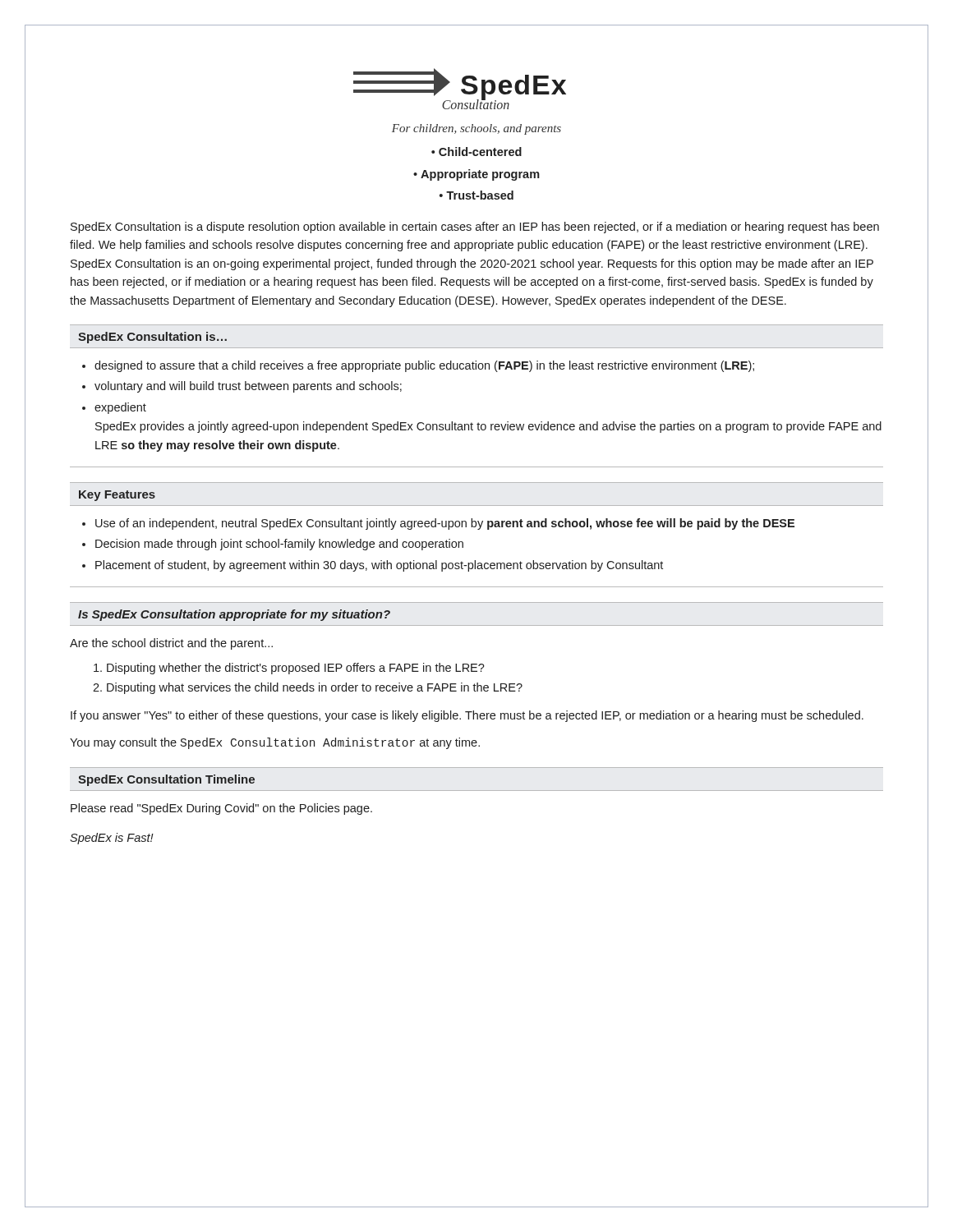Locate the region starting "• Child-centered"

476,152
